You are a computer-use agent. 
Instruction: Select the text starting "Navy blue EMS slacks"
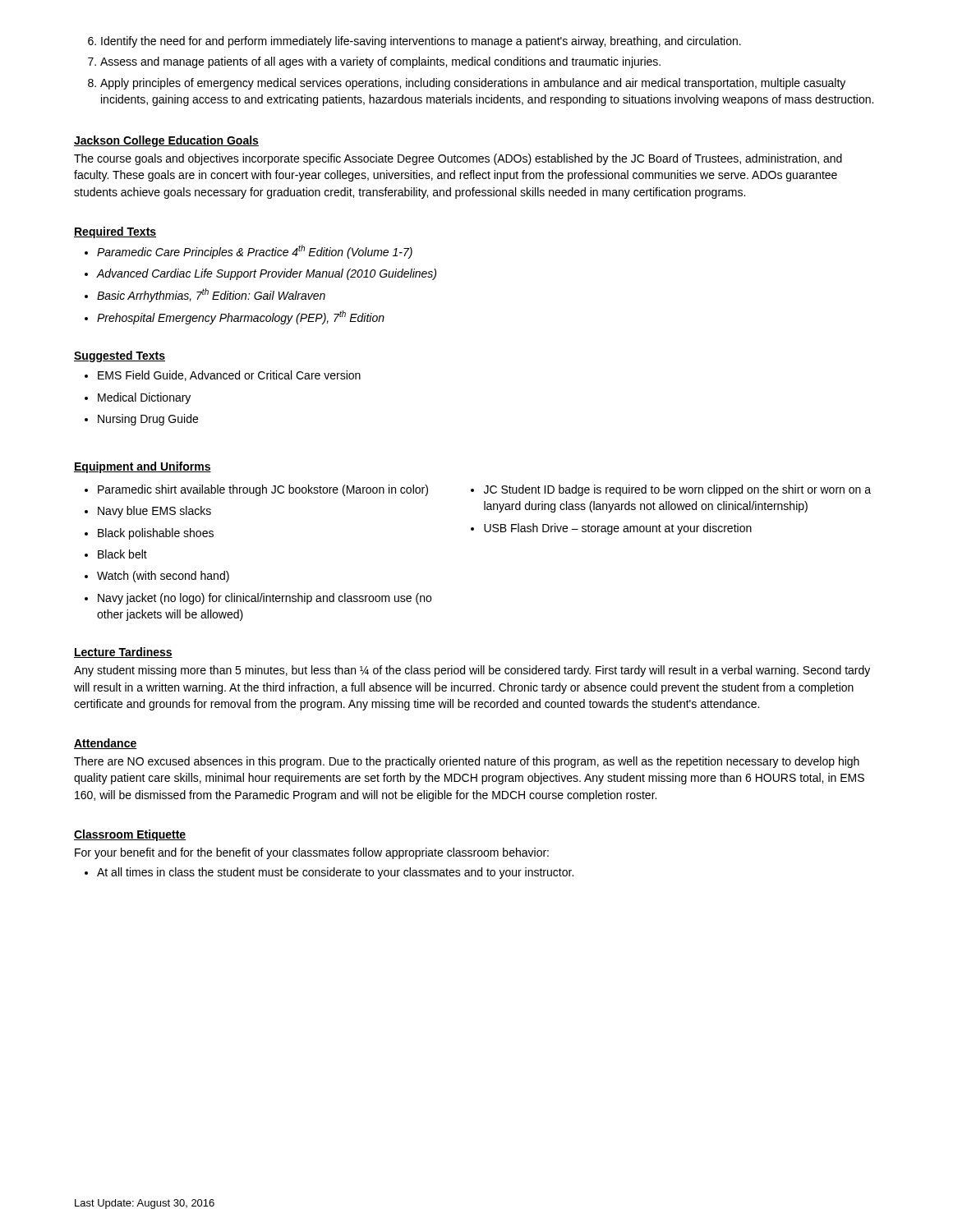coord(148,512)
